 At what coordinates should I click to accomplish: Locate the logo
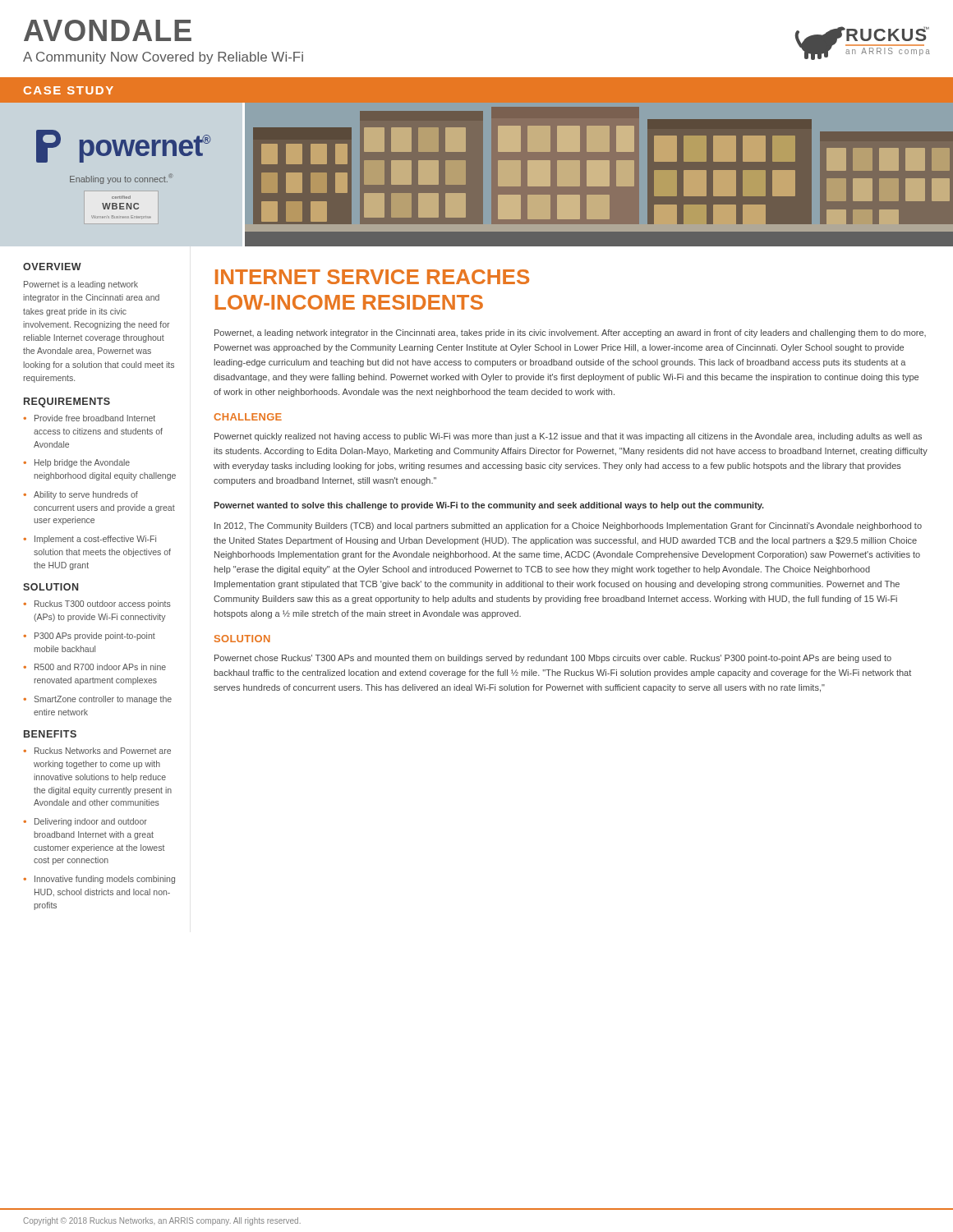tap(862, 44)
